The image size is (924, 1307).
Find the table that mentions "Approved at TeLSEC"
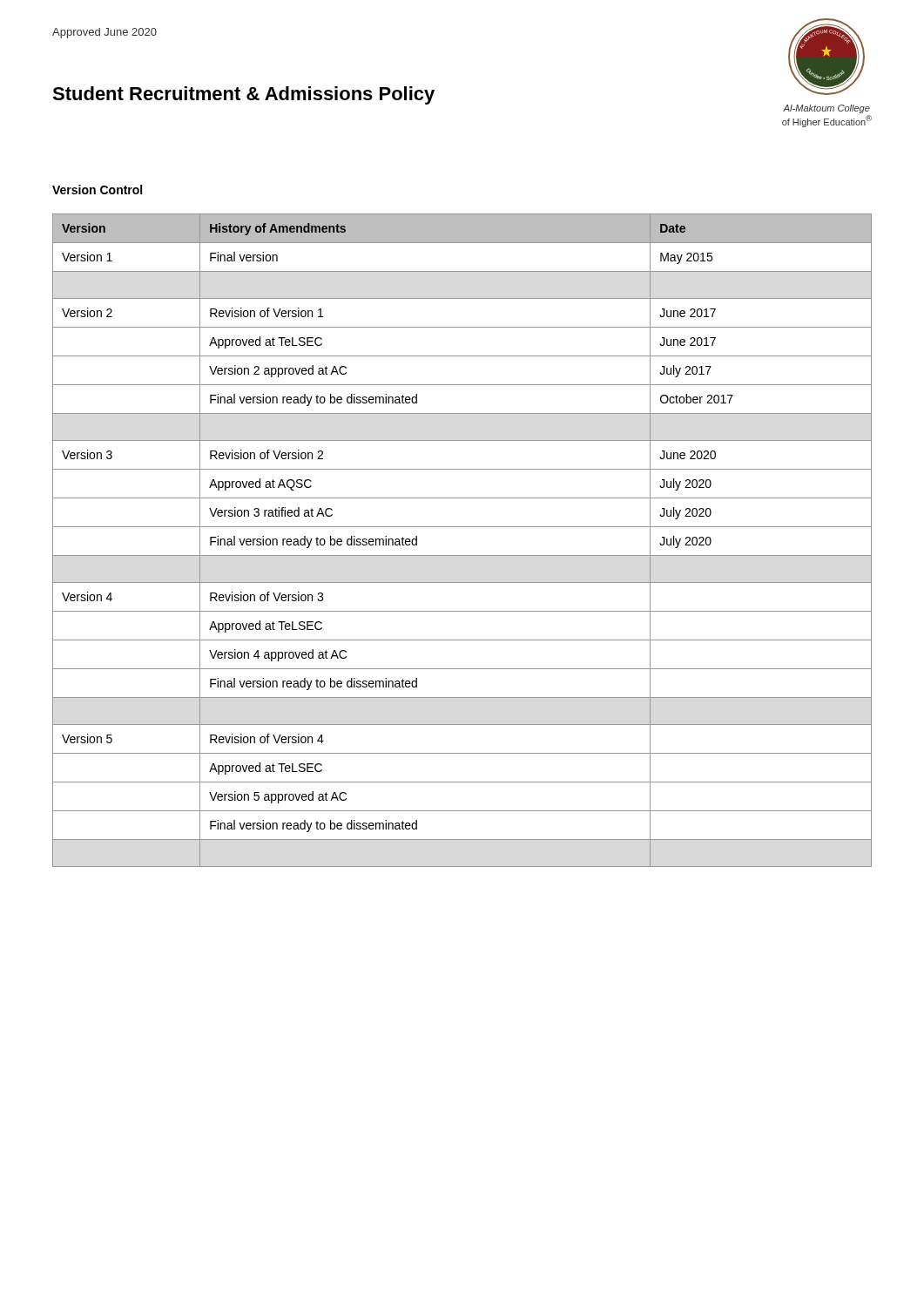point(462,540)
